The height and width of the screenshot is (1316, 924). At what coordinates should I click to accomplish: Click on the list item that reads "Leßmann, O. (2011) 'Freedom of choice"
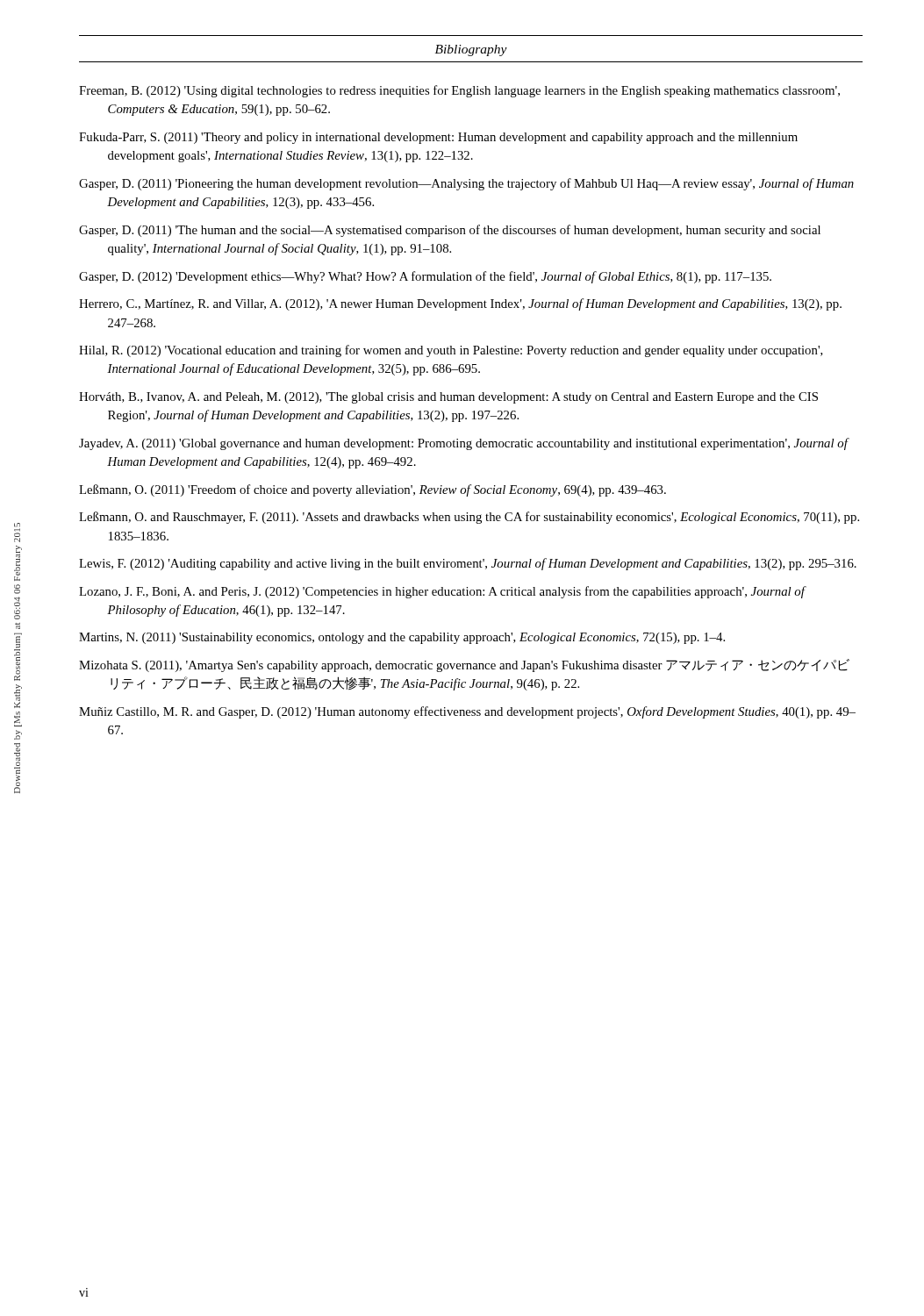(373, 489)
